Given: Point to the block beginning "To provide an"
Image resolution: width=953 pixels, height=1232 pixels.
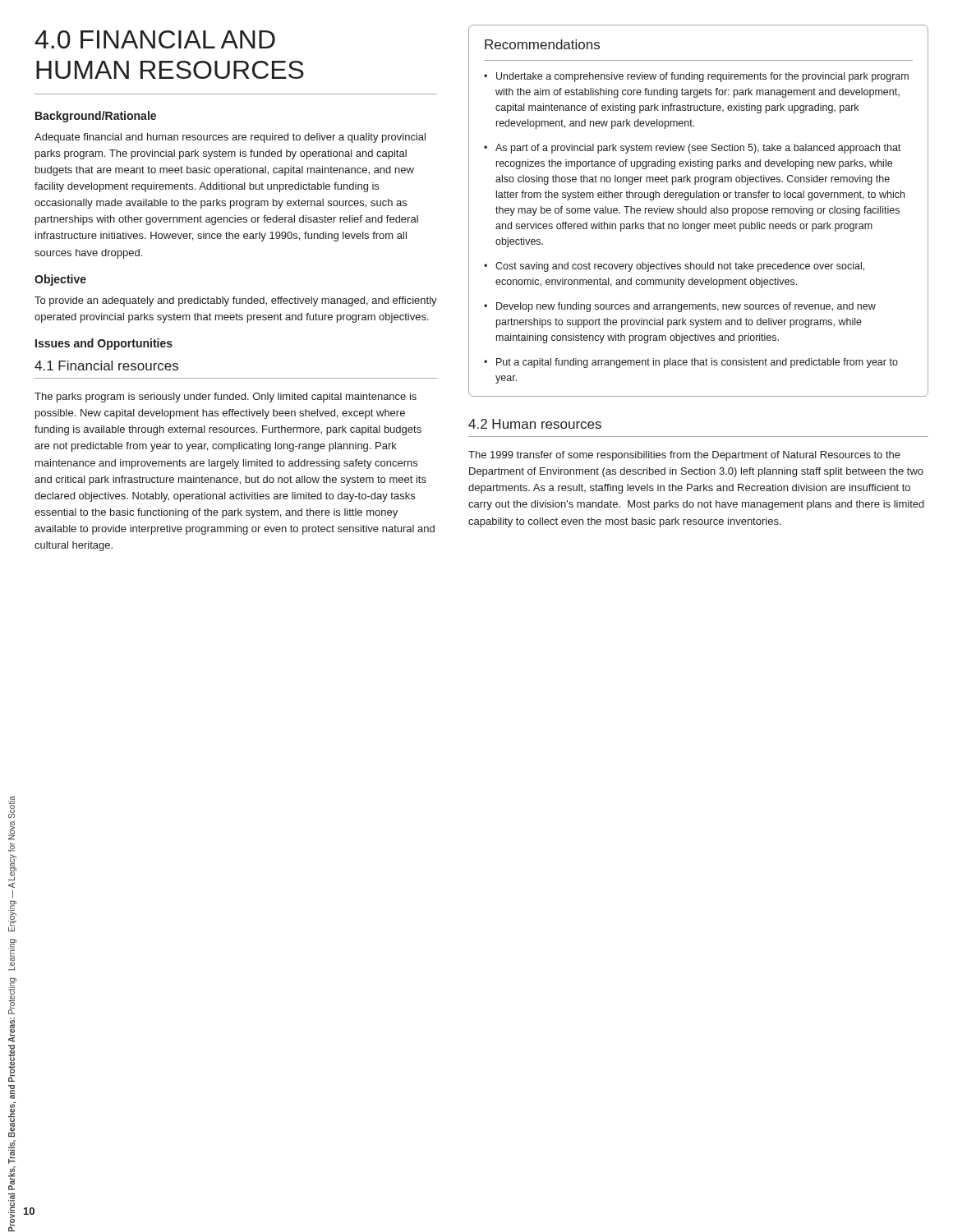Looking at the screenshot, I should pos(236,308).
